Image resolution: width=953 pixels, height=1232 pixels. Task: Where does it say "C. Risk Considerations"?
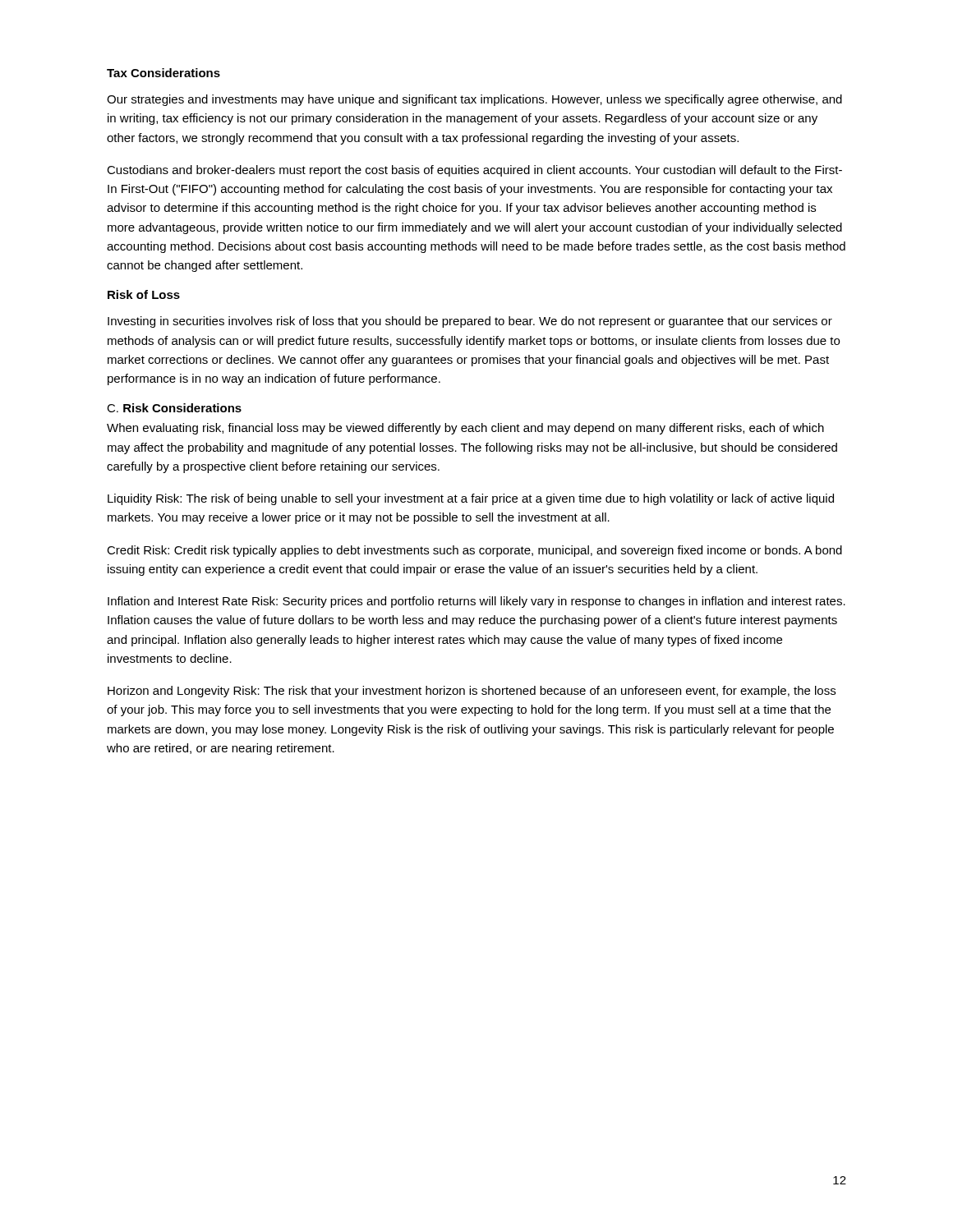(x=174, y=408)
